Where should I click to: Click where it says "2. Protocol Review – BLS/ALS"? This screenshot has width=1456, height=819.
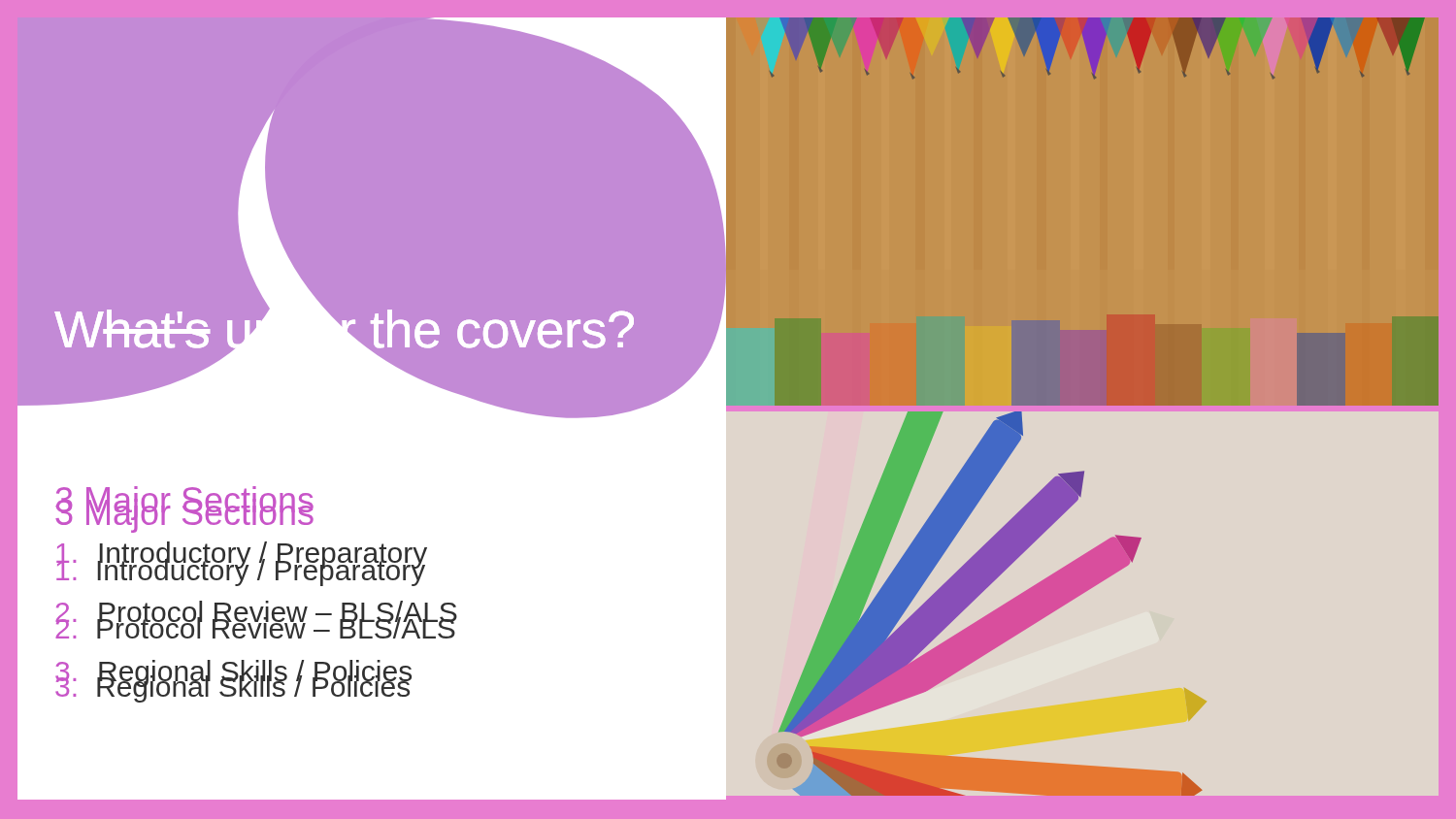point(256,612)
